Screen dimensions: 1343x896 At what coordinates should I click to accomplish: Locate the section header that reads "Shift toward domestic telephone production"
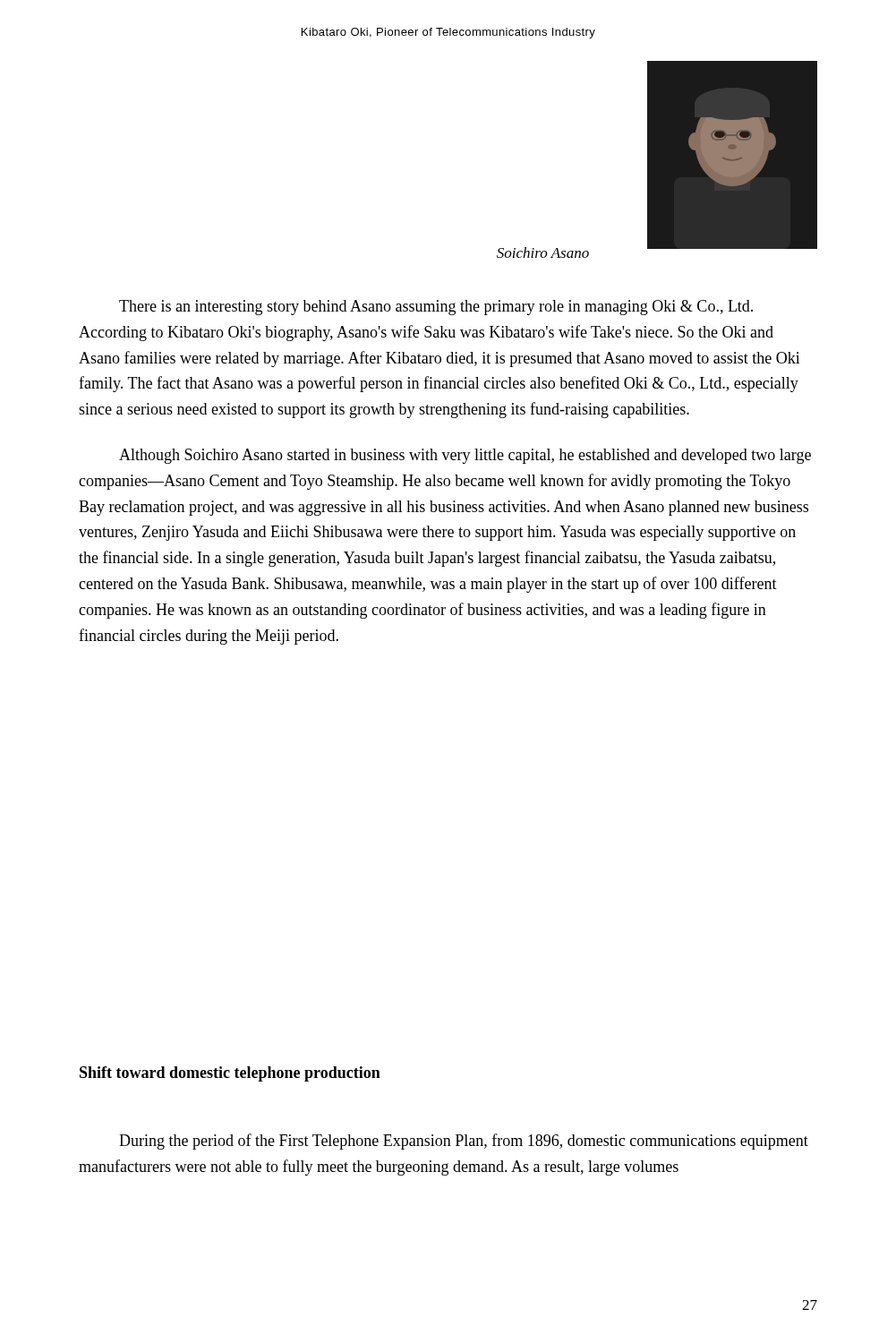(x=230, y=1074)
